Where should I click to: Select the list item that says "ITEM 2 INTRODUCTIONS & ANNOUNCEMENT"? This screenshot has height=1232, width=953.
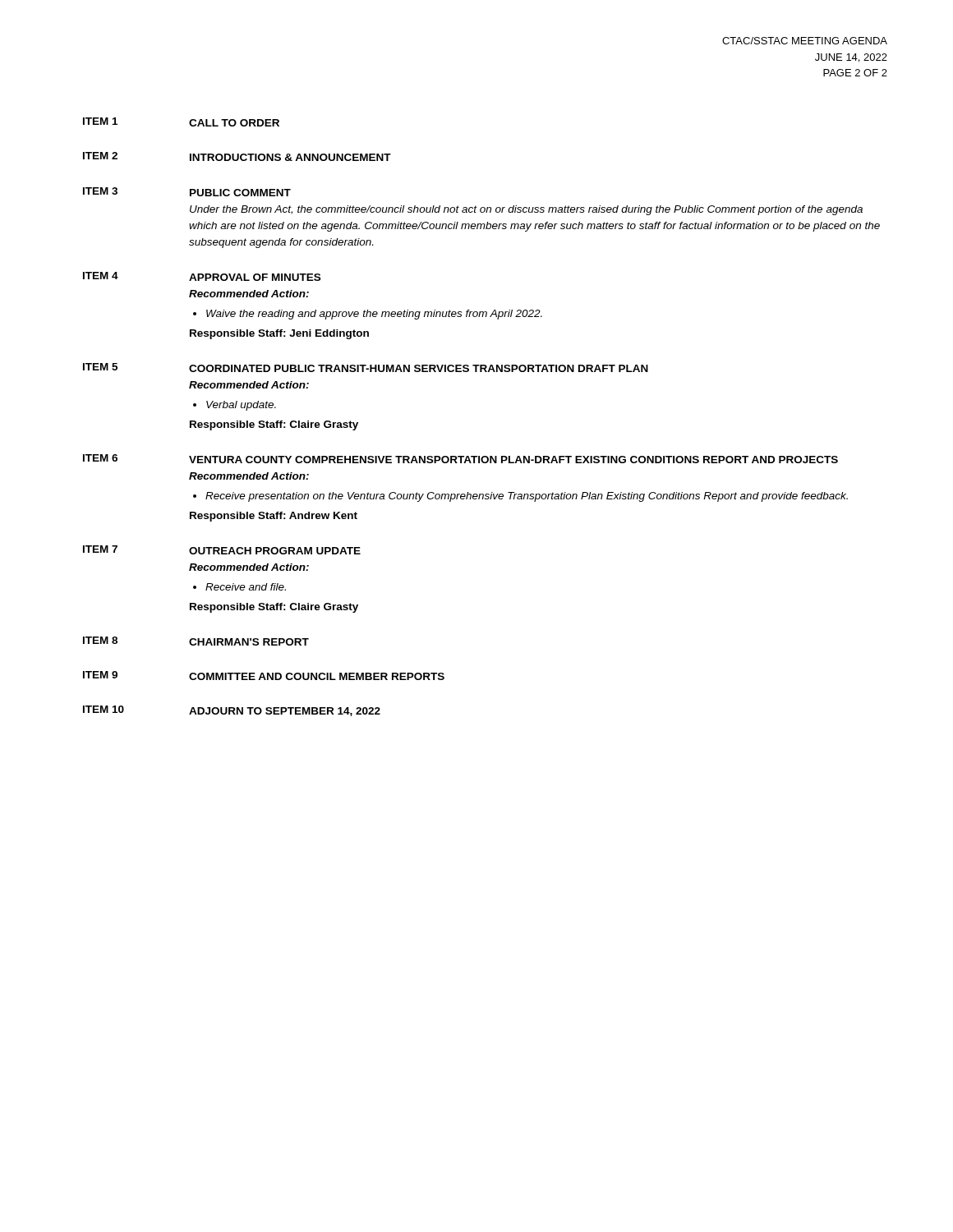tap(237, 156)
